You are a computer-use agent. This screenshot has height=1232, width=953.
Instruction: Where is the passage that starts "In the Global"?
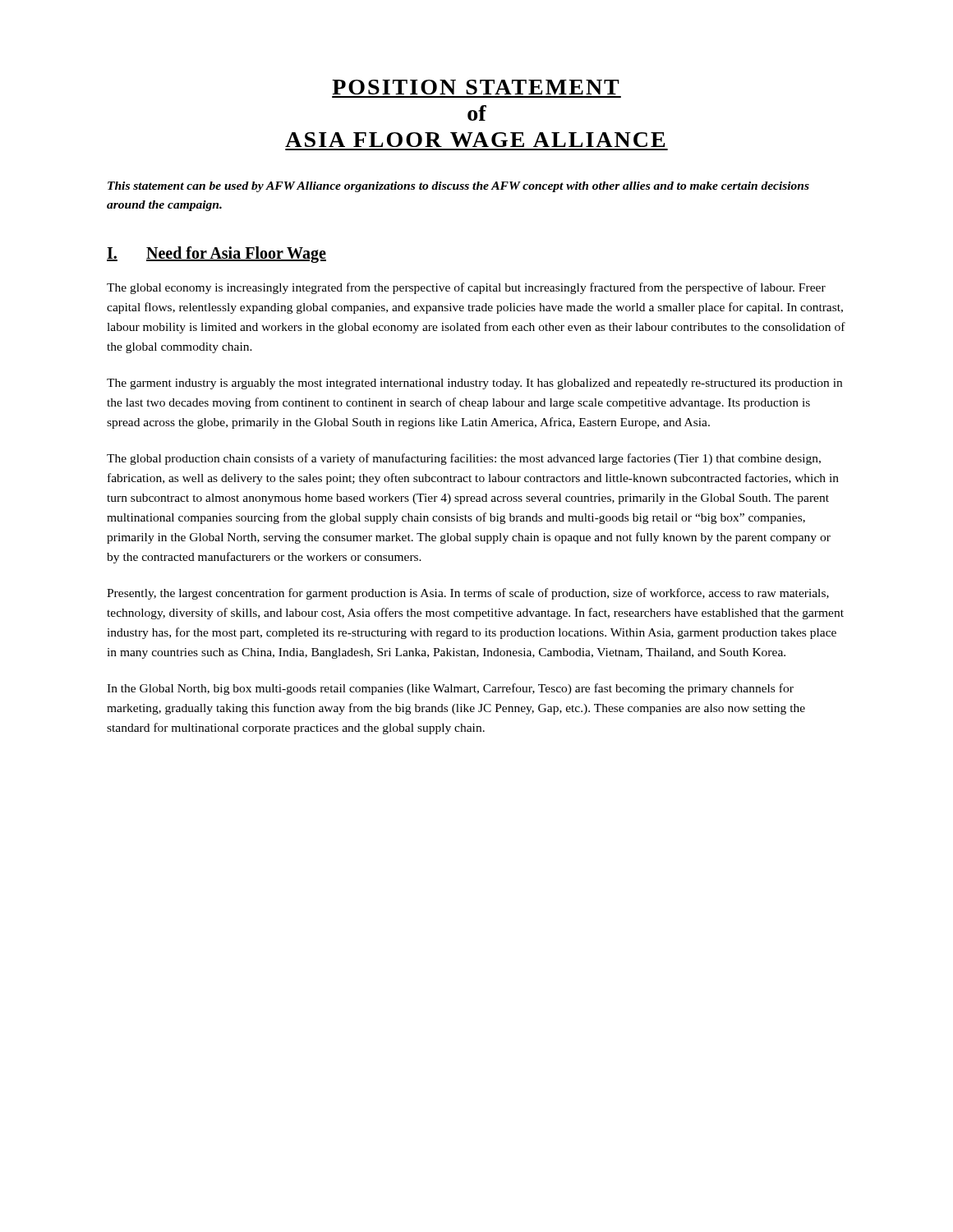[456, 707]
